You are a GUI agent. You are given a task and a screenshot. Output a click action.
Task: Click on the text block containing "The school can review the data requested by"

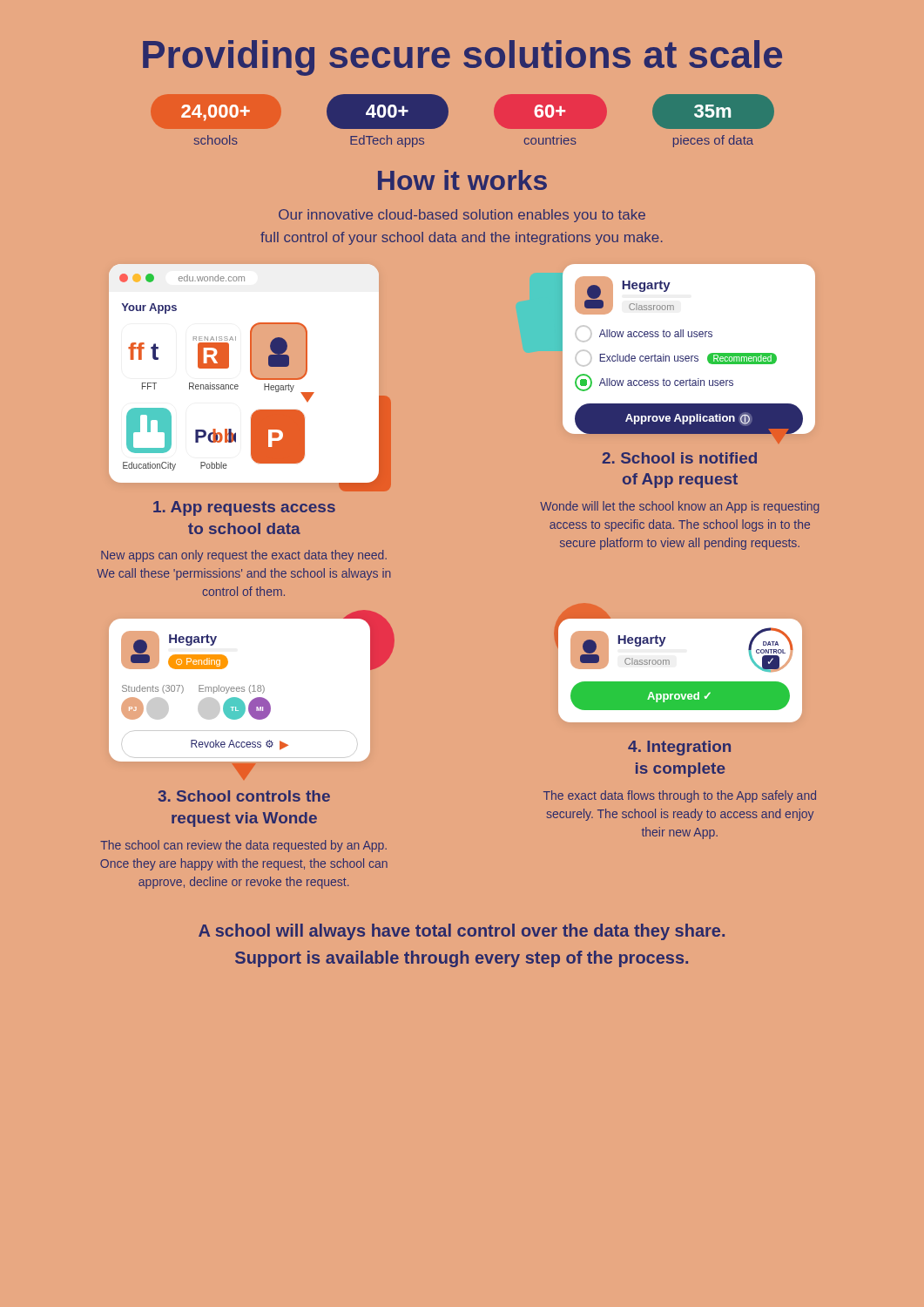244,863
